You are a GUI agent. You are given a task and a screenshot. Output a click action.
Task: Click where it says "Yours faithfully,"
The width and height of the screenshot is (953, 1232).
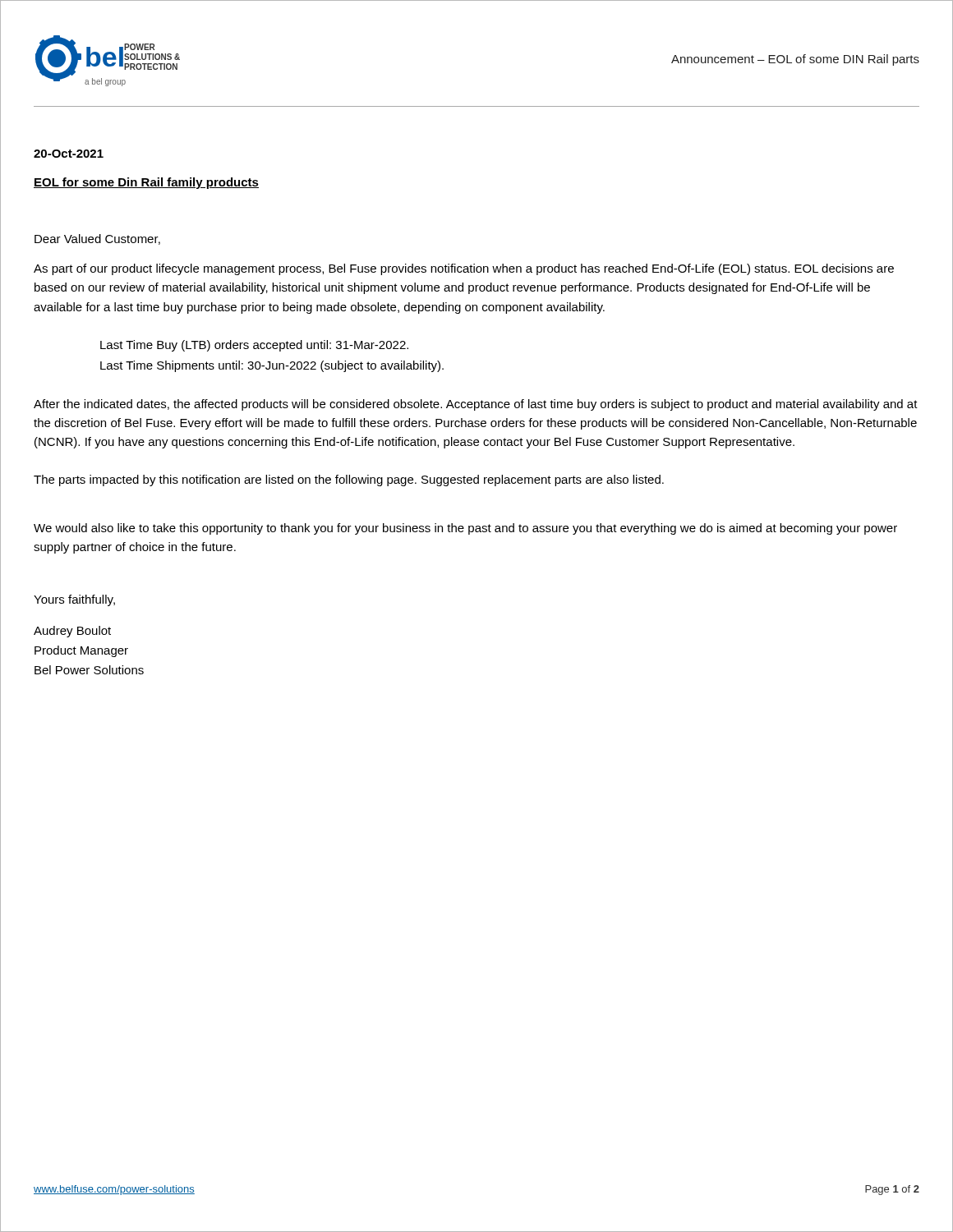click(75, 599)
